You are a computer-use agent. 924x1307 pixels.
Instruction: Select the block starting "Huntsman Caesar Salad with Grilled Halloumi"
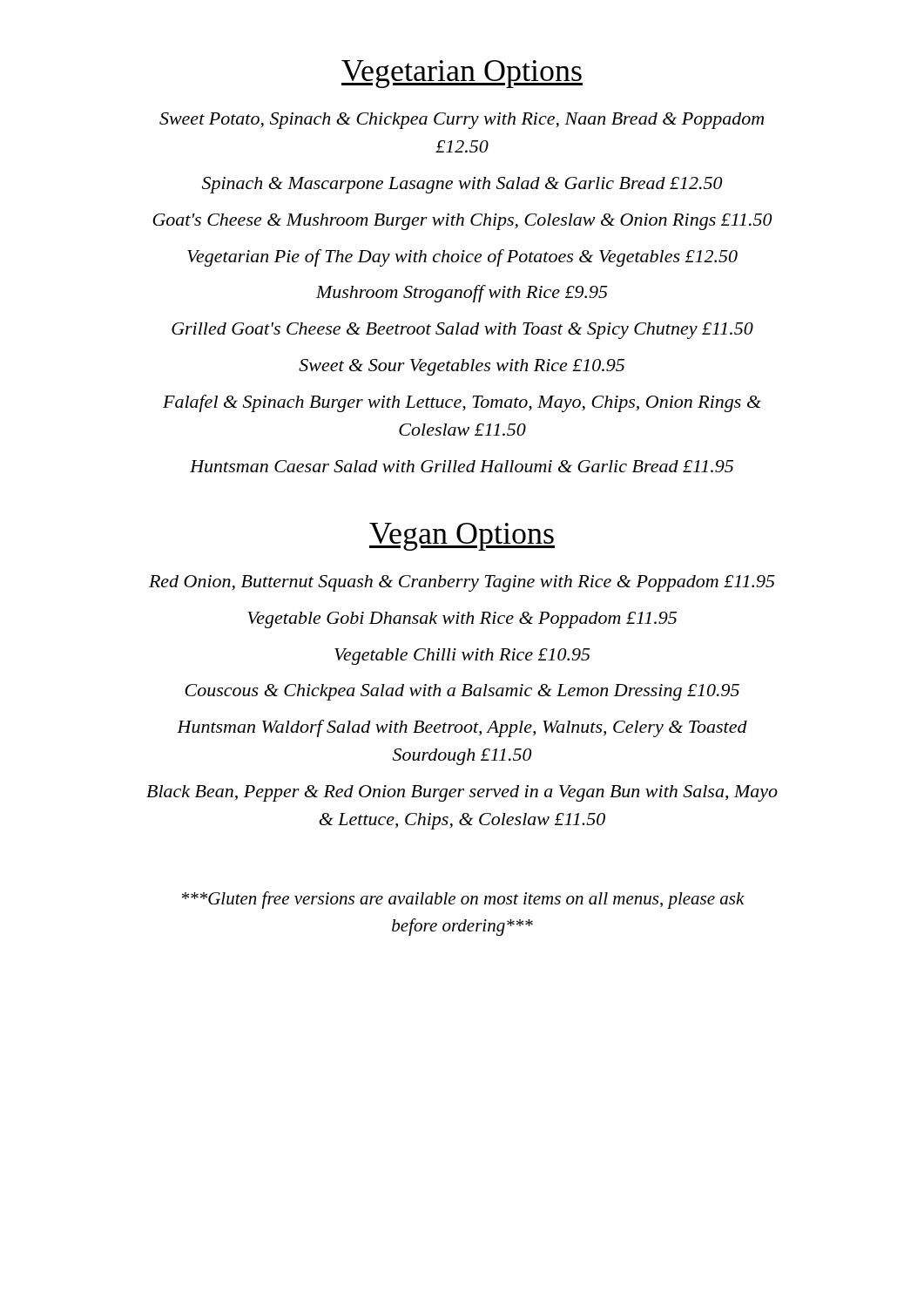[462, 466]
